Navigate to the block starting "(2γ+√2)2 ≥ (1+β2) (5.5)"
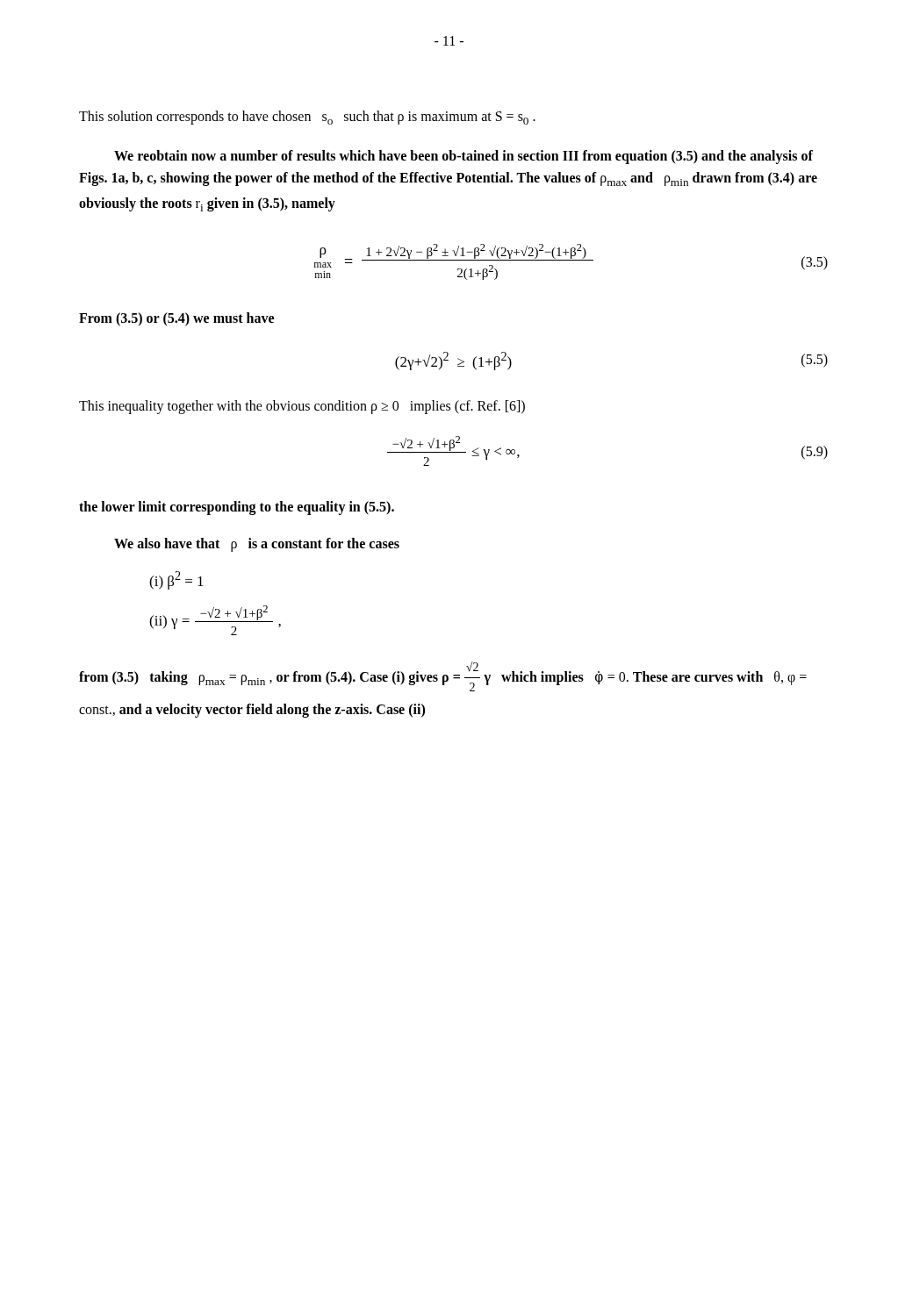898x1316 pixels. [445, 360]
